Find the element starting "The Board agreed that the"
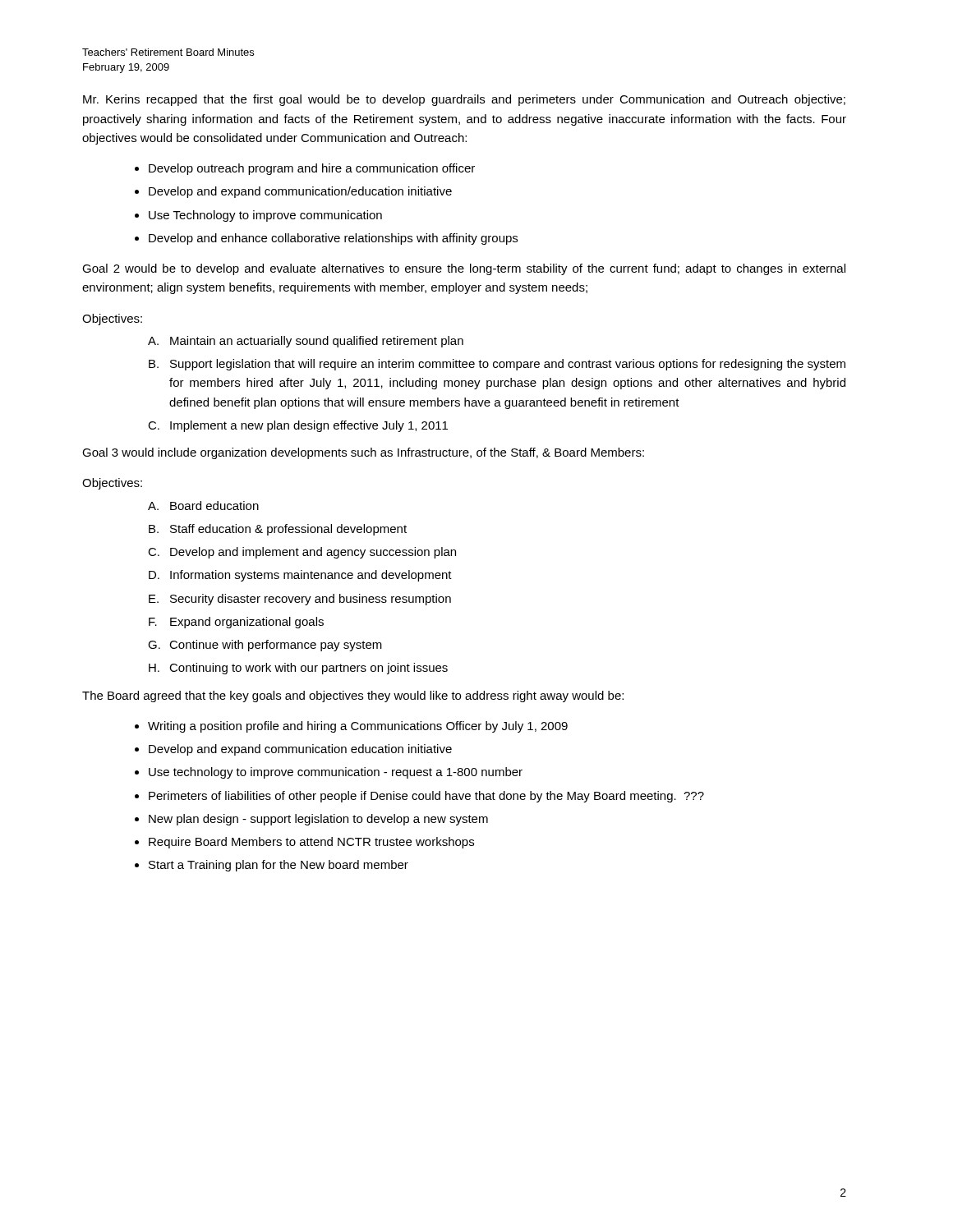 tap(353, 695)
